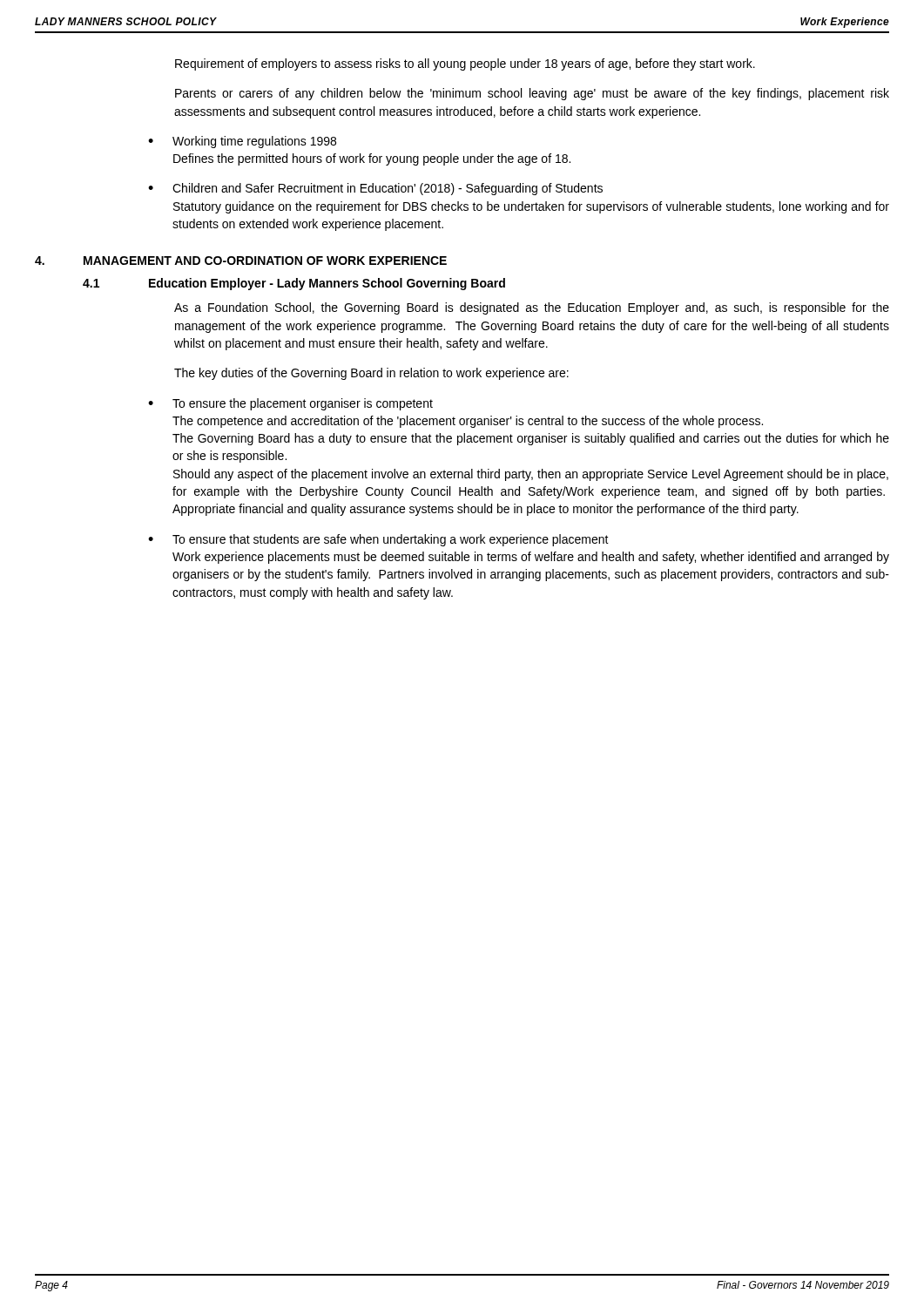
Task: Select the text block that says "Parents or carers of any children below the"
Action: point(532,102)
